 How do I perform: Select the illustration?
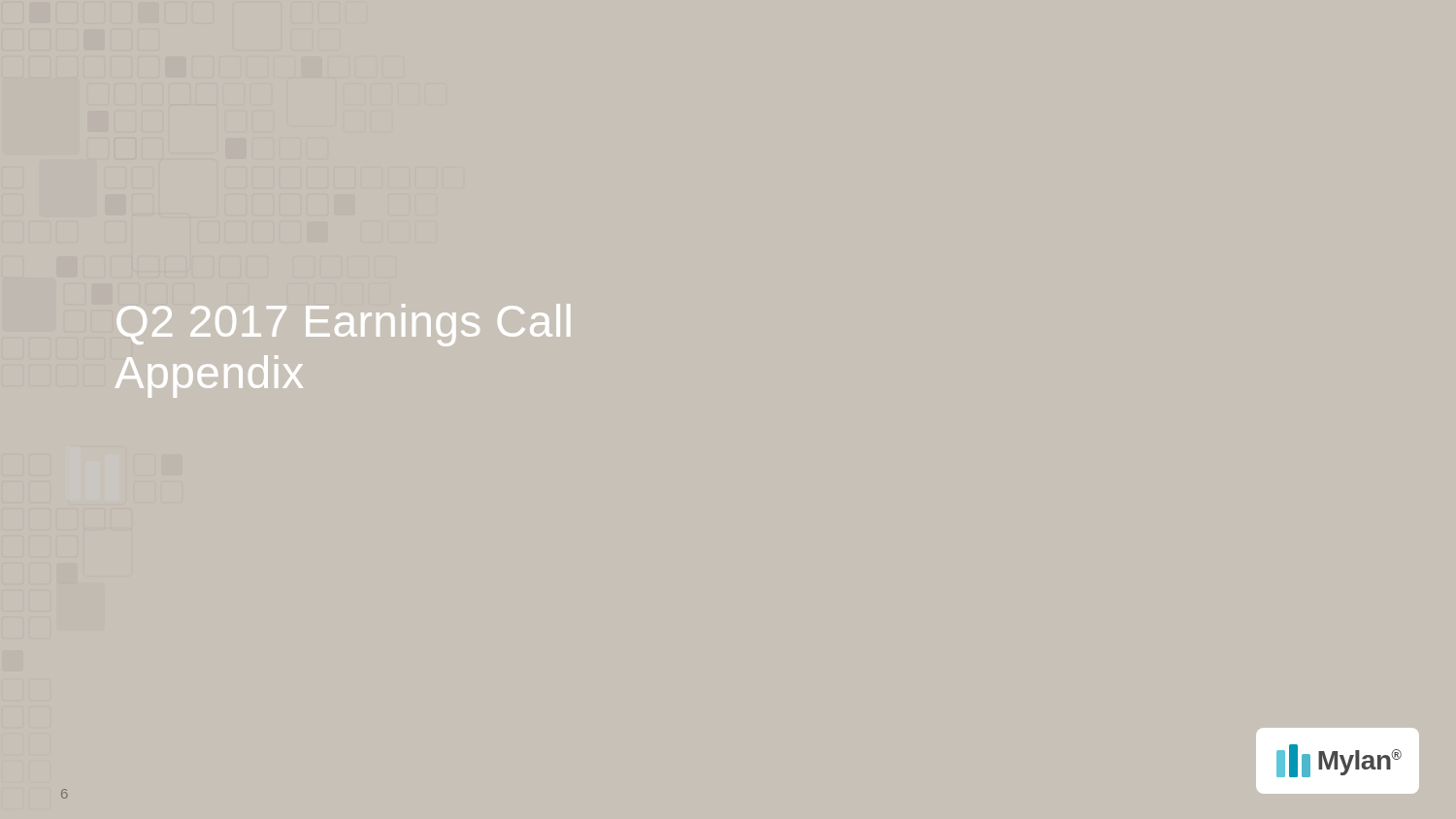pyautogui.click(x=272, y=410)
